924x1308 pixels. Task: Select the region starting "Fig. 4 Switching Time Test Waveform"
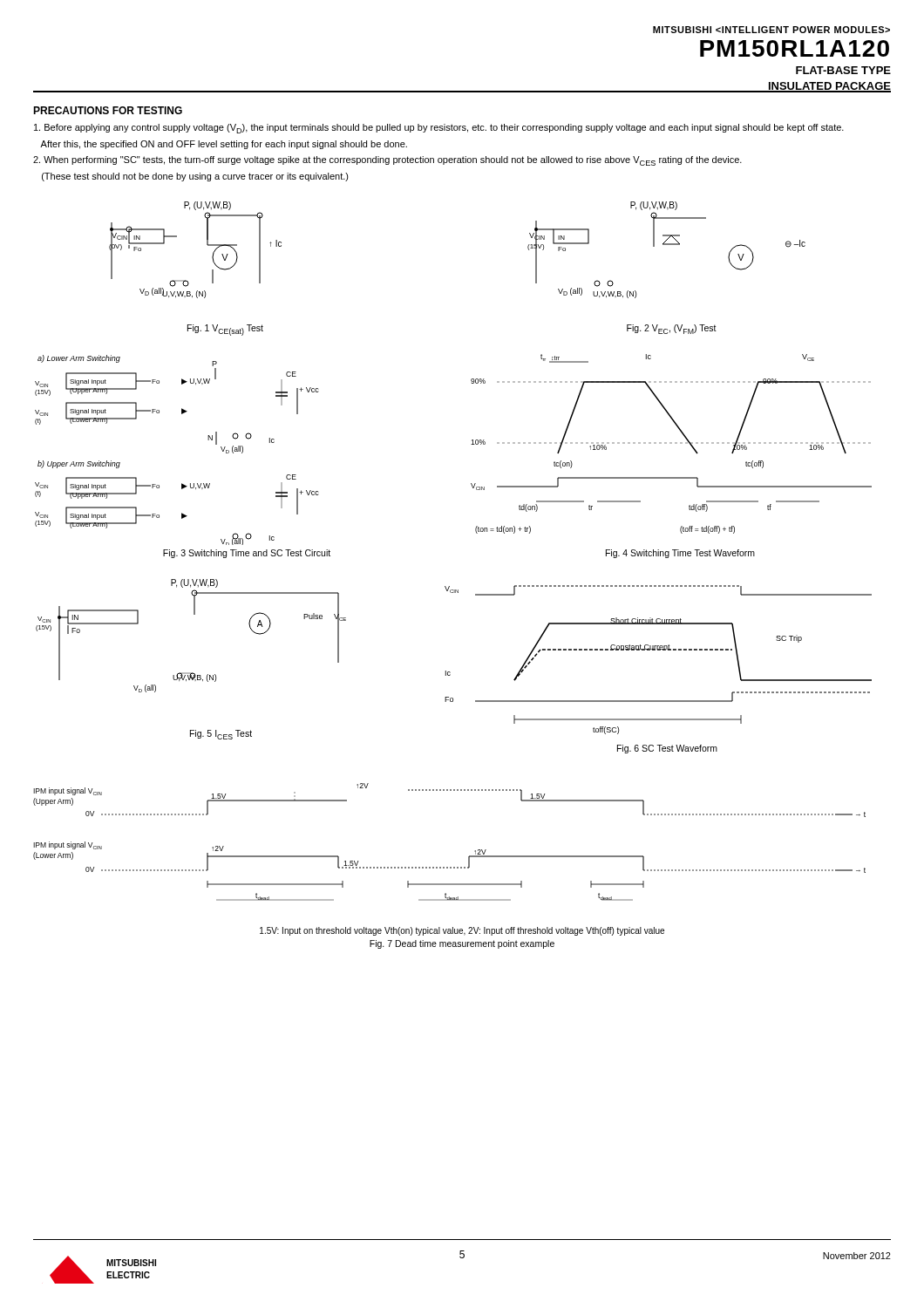680,553
